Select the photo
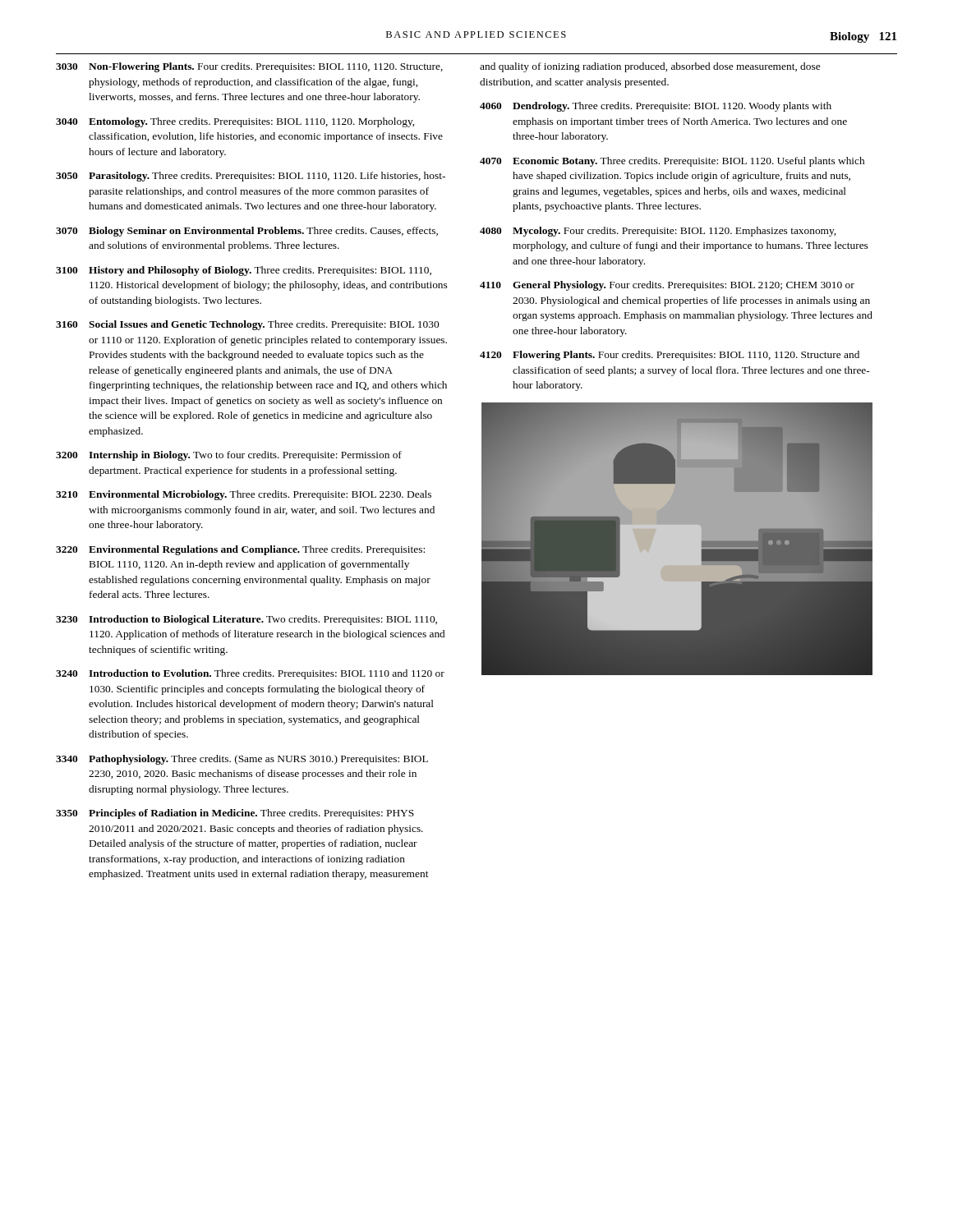Viewport: 953px width, 1232px height. click(677, 540)
